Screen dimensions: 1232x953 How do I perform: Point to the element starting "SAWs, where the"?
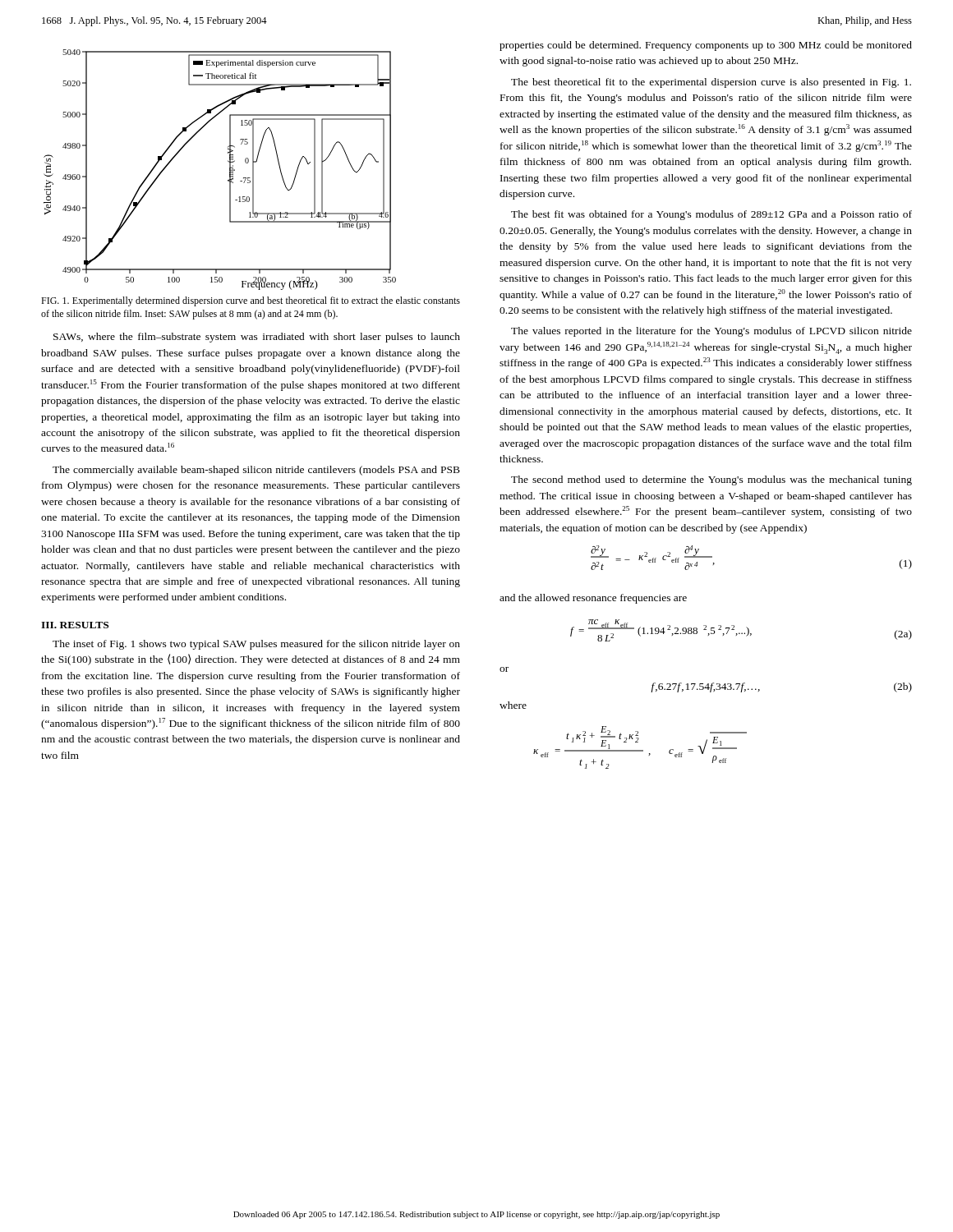(251, 393)
